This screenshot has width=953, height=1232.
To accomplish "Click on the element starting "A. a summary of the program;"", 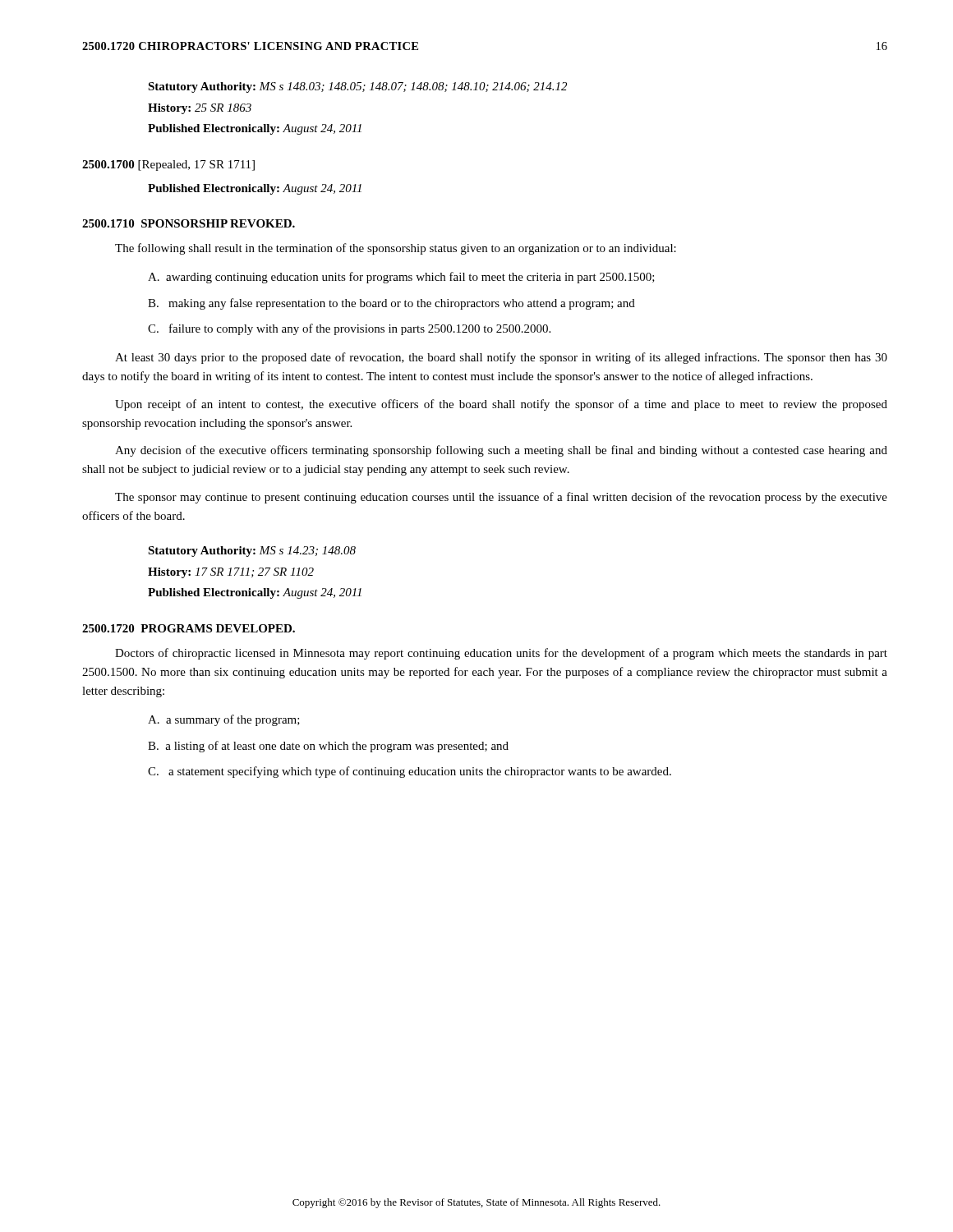I will pyautogui.click(x=224, y=720).
